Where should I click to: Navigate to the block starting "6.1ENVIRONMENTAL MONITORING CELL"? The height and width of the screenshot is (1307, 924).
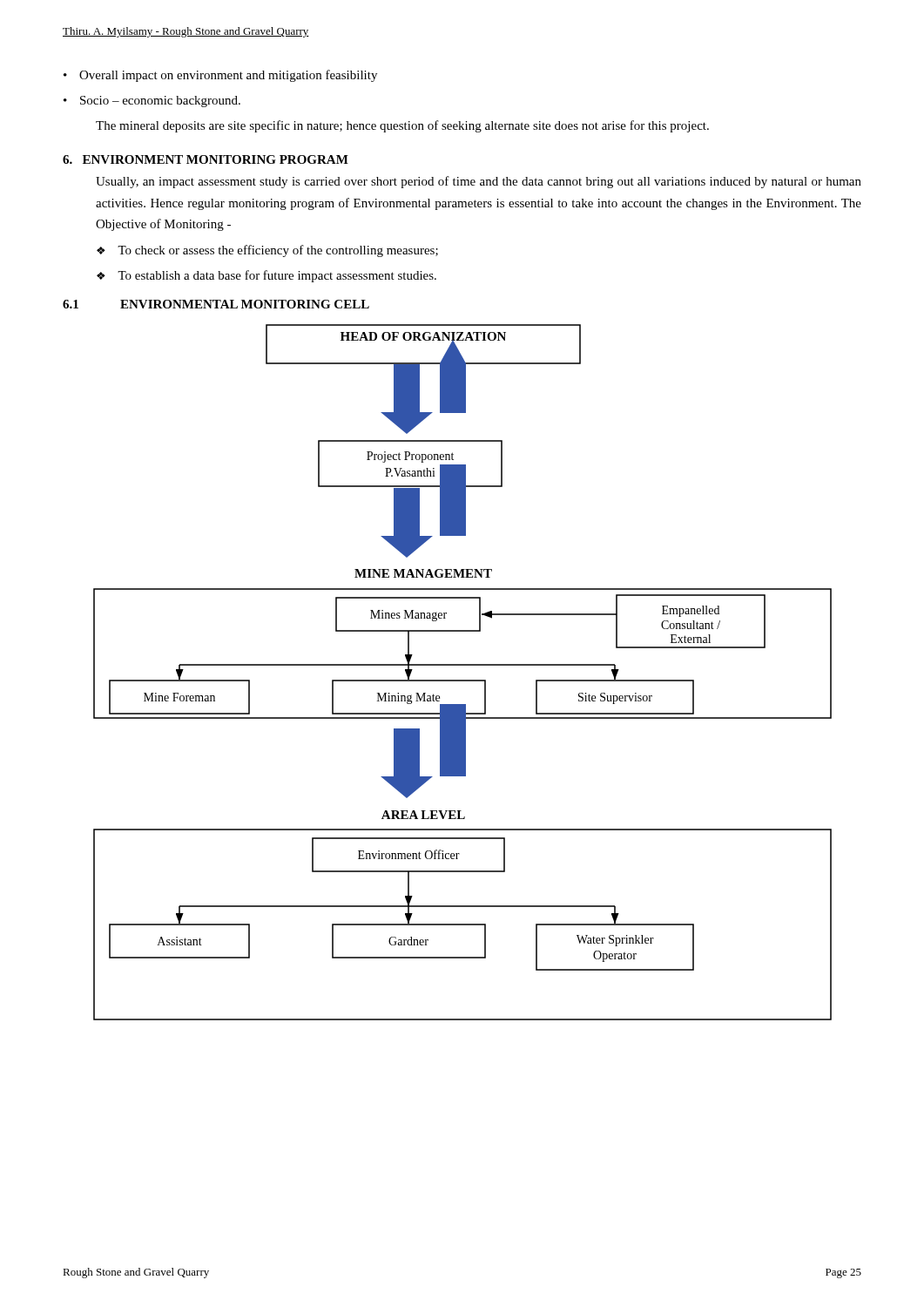pos(216,305)
